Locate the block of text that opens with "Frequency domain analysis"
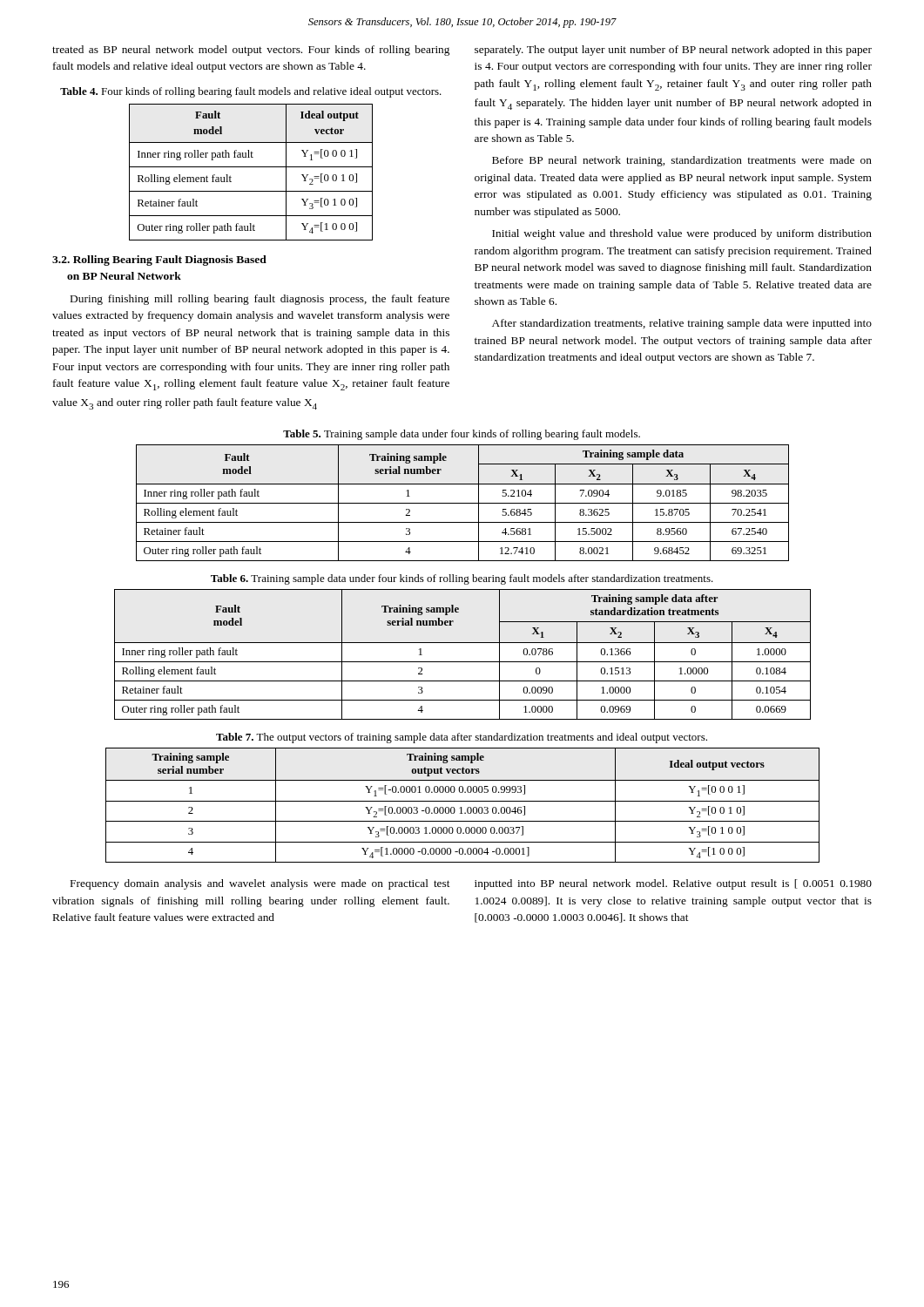 point(251,900)
